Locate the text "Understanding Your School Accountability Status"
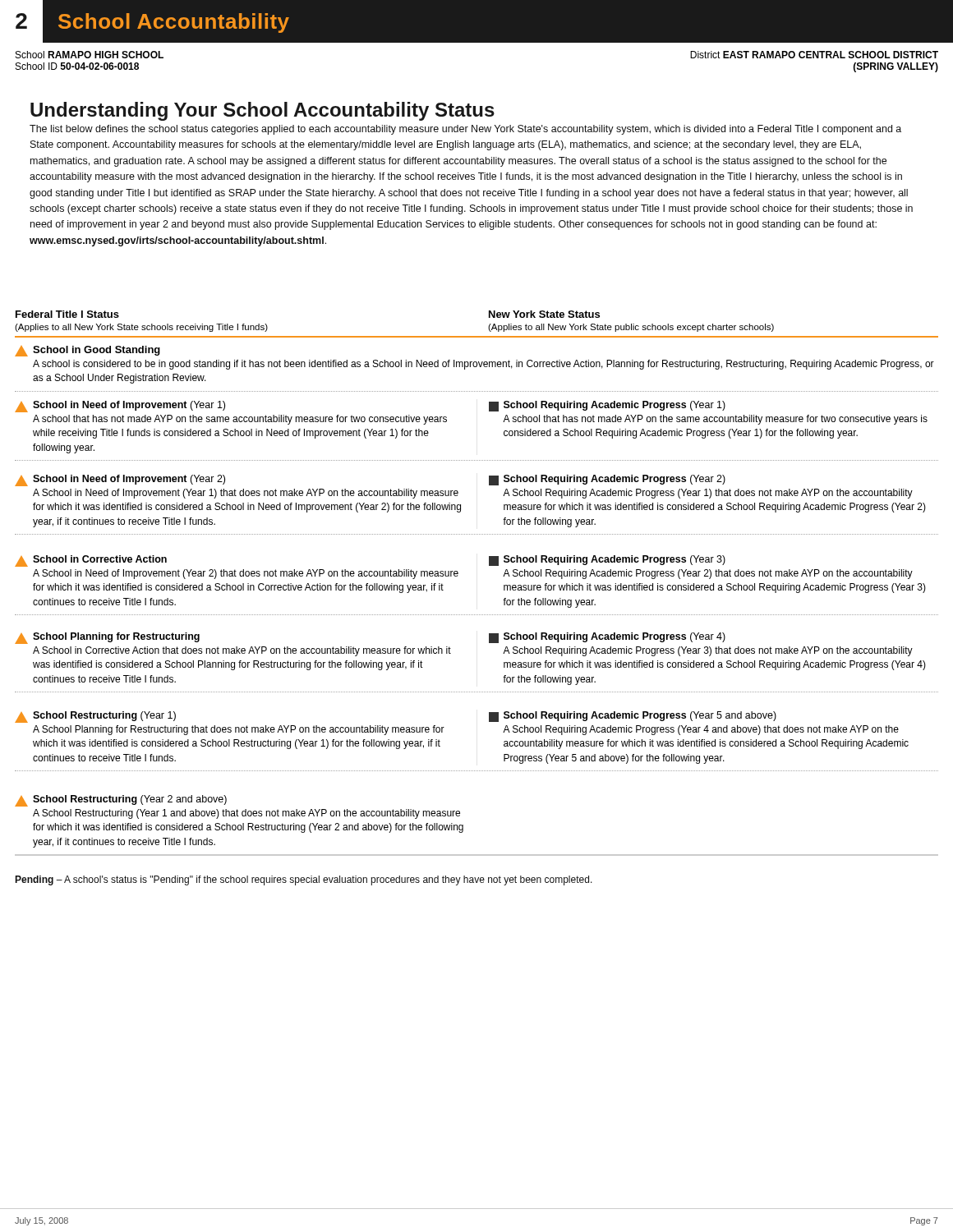The image size is (953, 1232). [476, 108]
